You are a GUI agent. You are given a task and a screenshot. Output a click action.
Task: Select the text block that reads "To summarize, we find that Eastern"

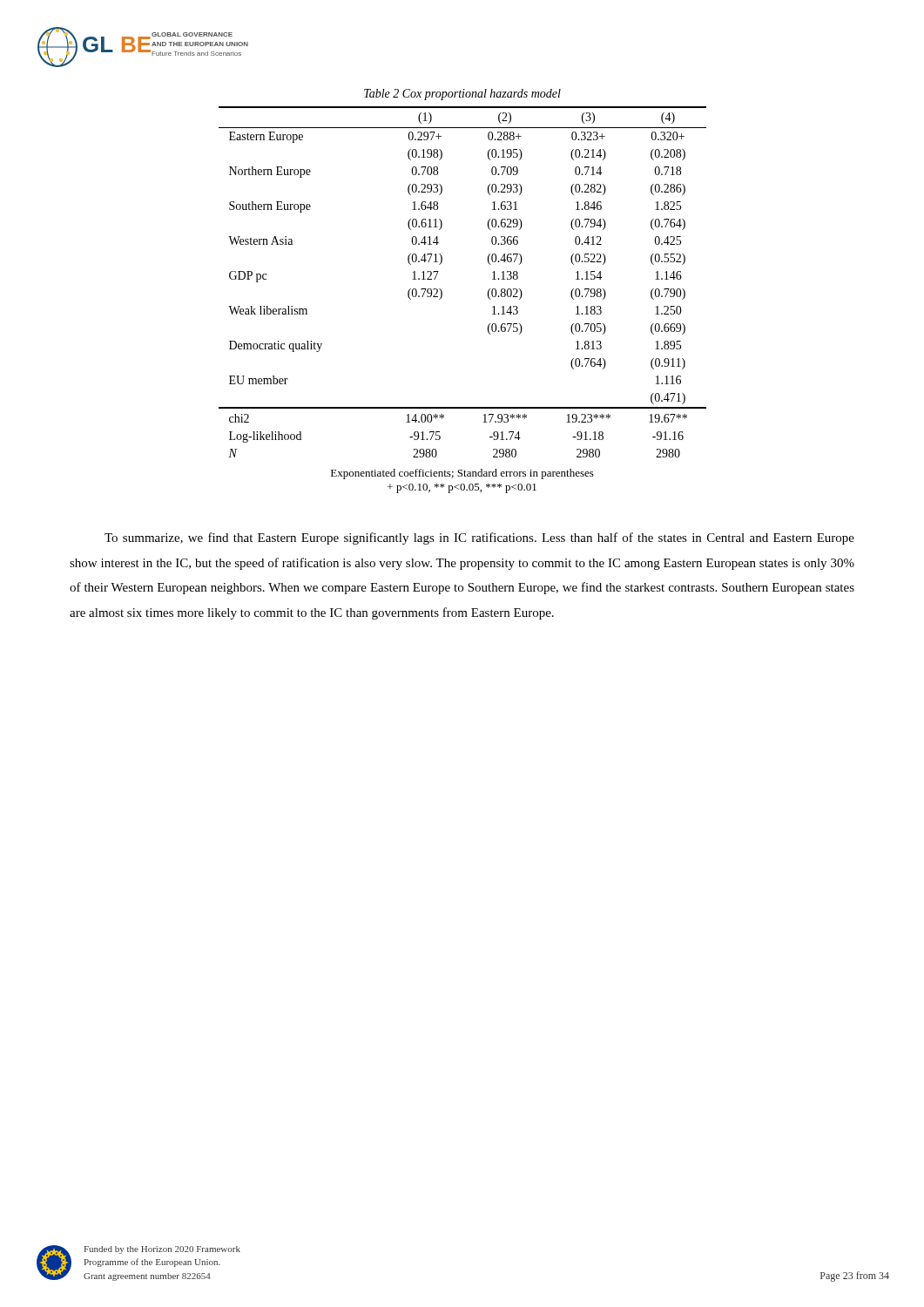(462, 575)
